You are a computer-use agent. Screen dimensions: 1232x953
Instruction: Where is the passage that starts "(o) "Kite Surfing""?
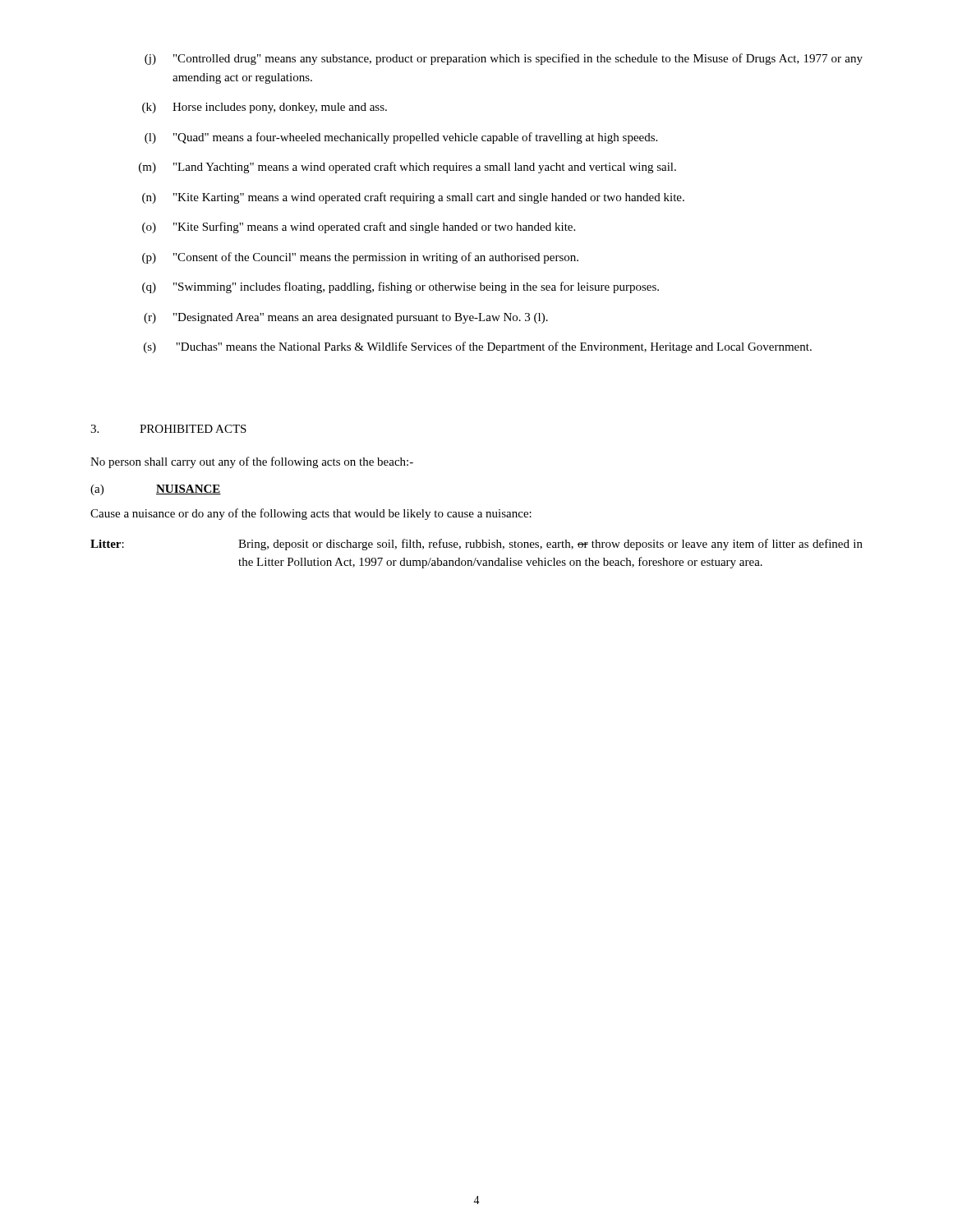476,227
